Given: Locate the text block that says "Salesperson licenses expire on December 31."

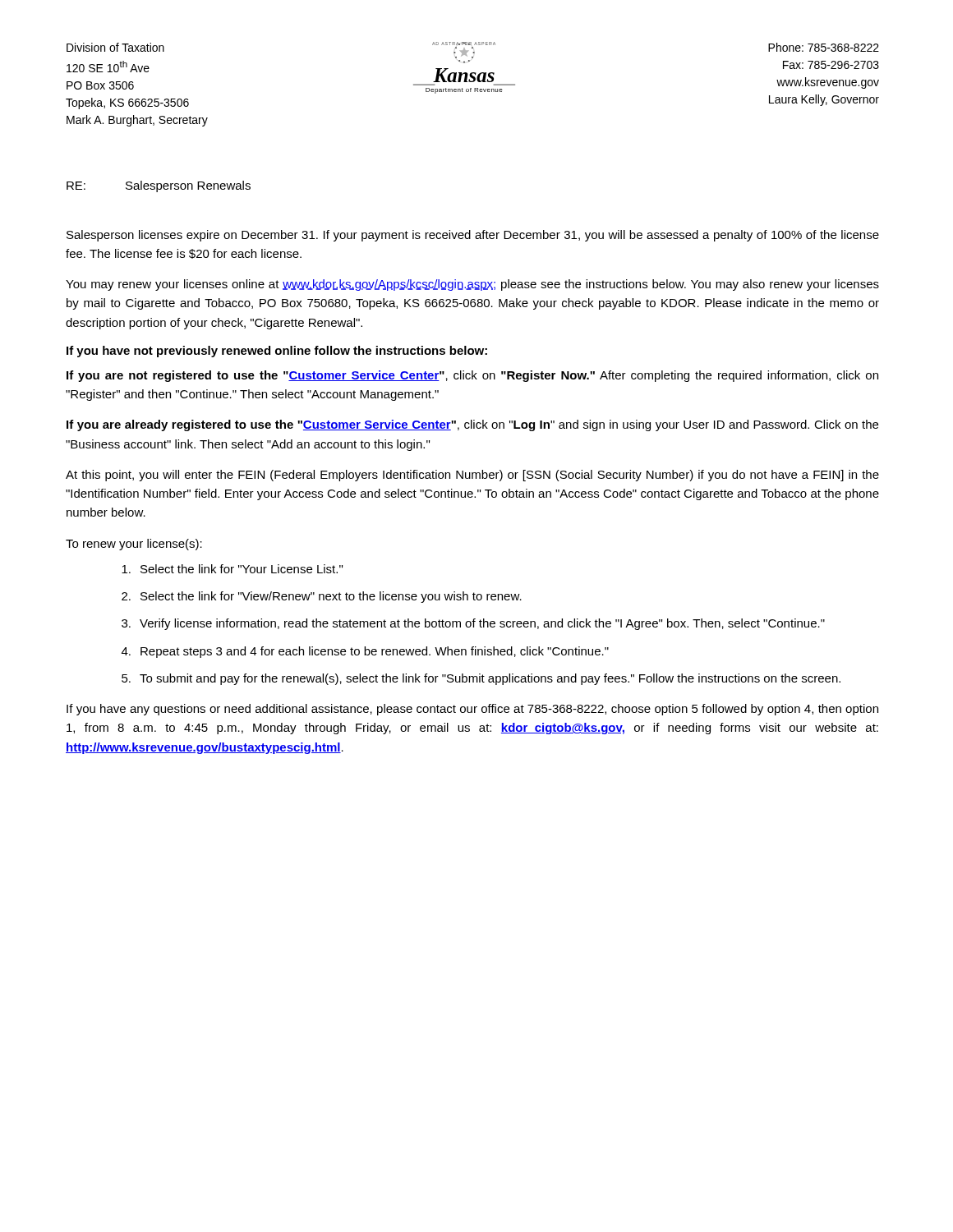Looking at the screenshot, I should [x=472, y=244].
